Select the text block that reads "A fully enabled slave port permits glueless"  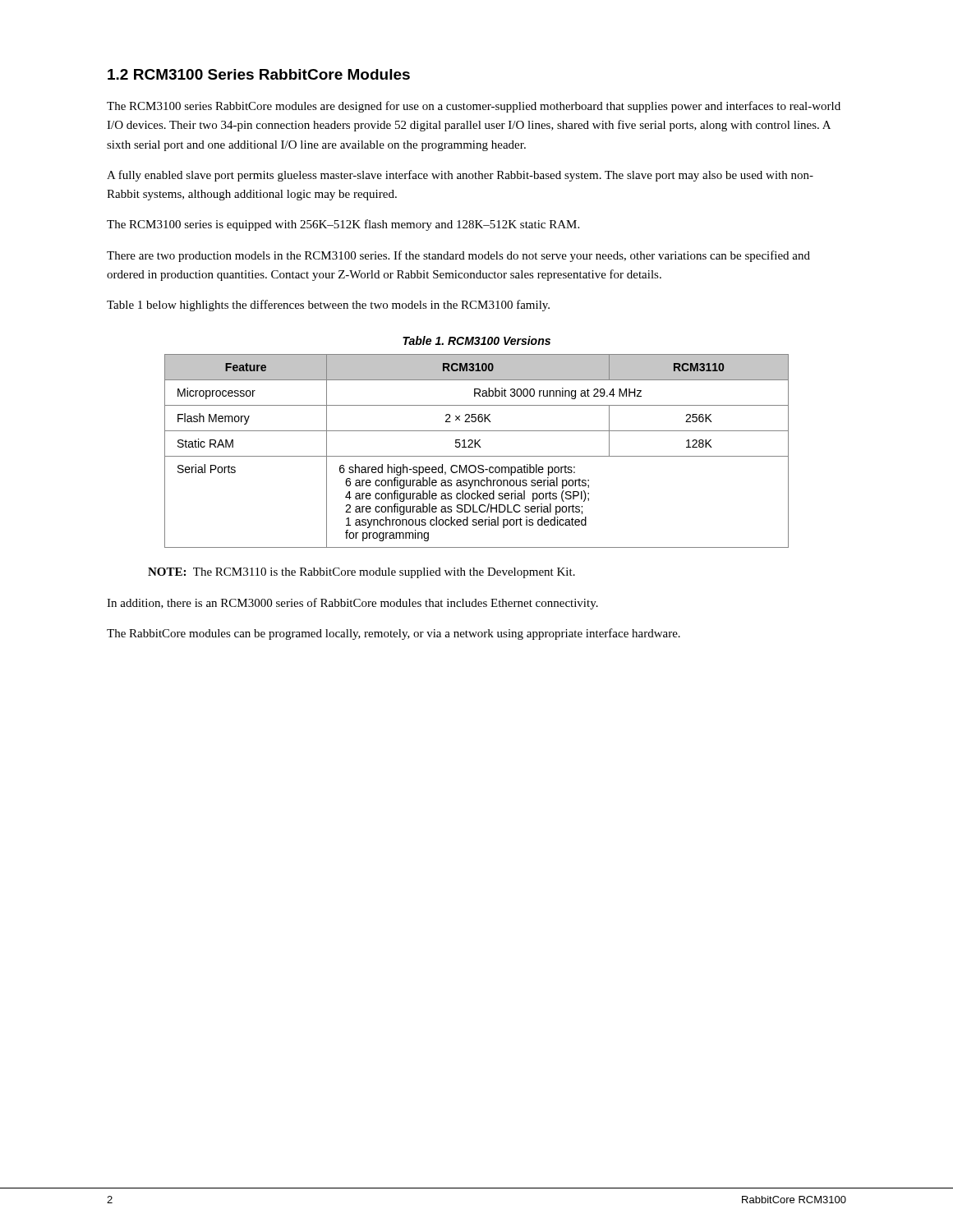(x=460, y=184)
